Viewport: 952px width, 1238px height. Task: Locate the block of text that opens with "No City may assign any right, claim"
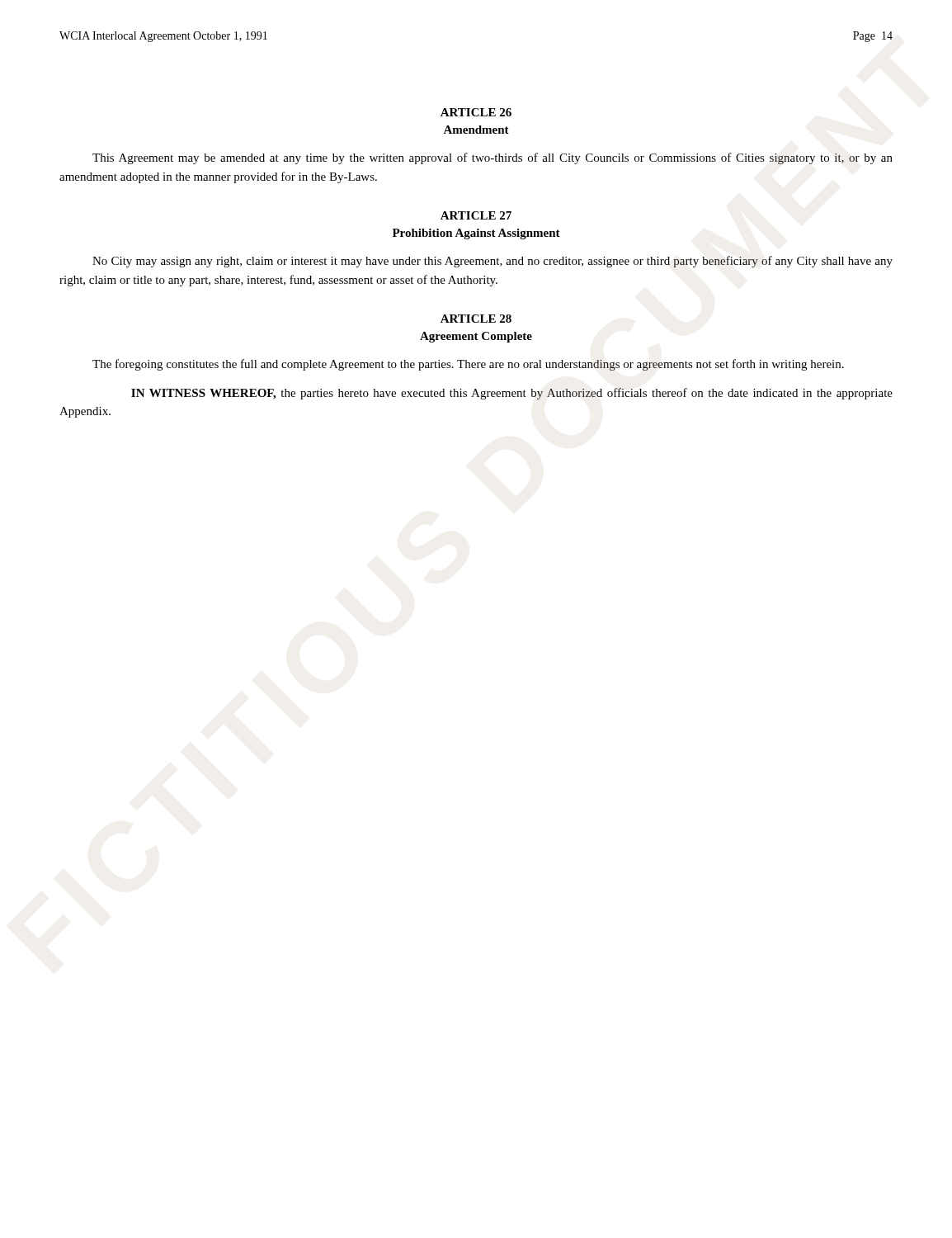(476, 270)
